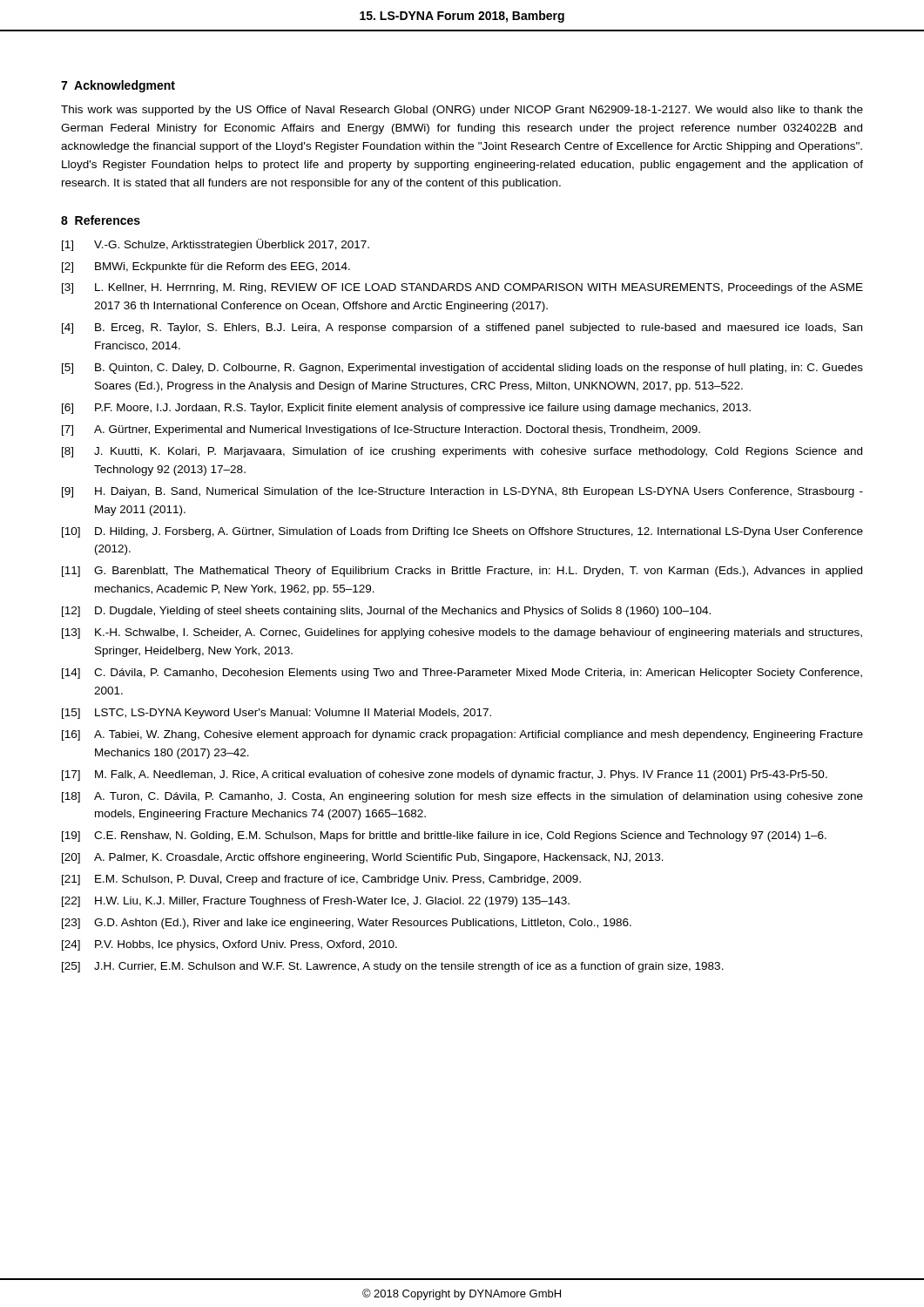
Task: Find the list item that reads "[1] V.-G. Schulze, Arktisstrategien Überblick 2017, 2017."
Action: pyautogui.click(x=216, y=245)
